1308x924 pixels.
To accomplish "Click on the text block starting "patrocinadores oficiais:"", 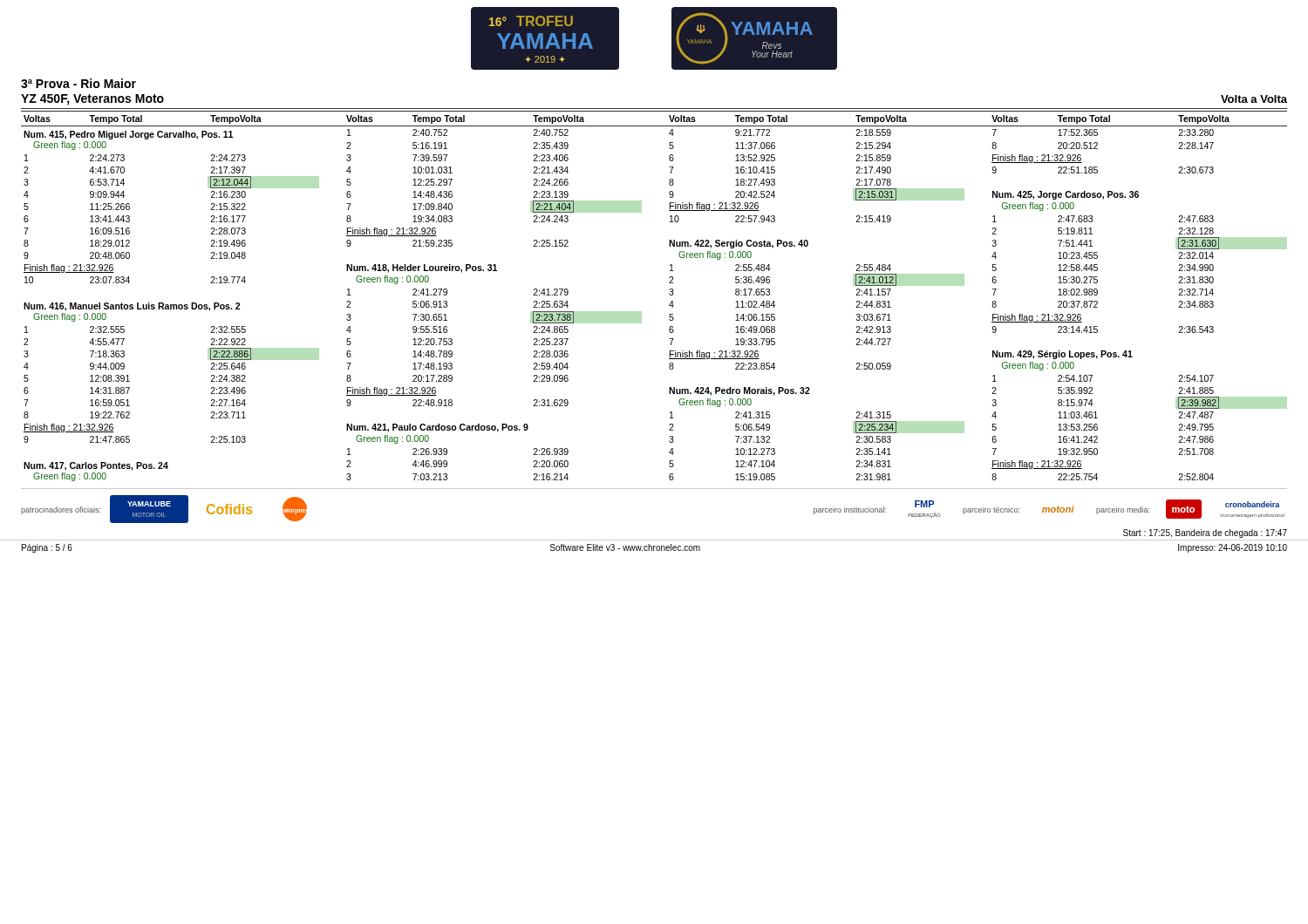I will tap(61, 510).
